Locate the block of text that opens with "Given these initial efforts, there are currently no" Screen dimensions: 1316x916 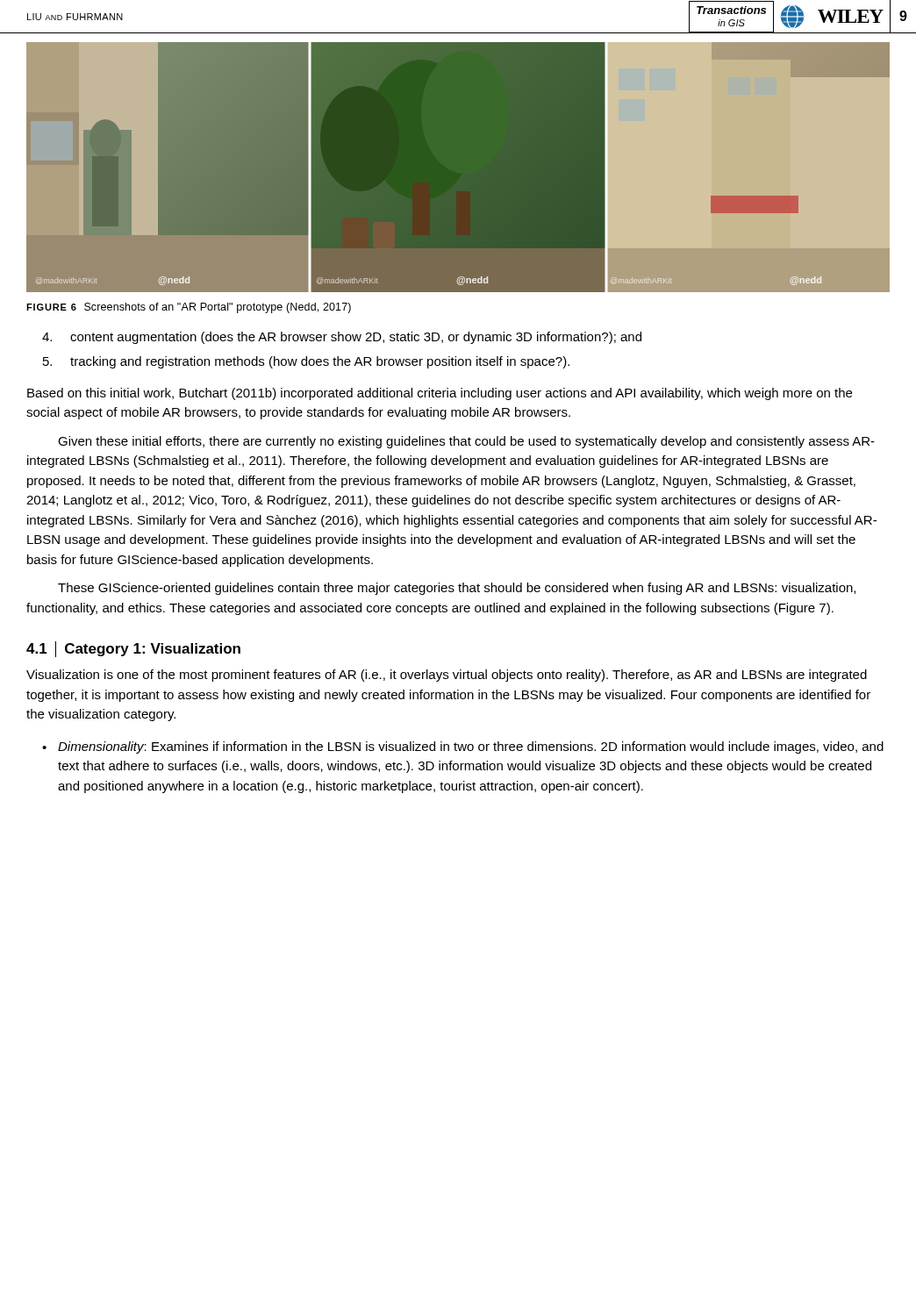pyautogui.click(x=452, y=500)
